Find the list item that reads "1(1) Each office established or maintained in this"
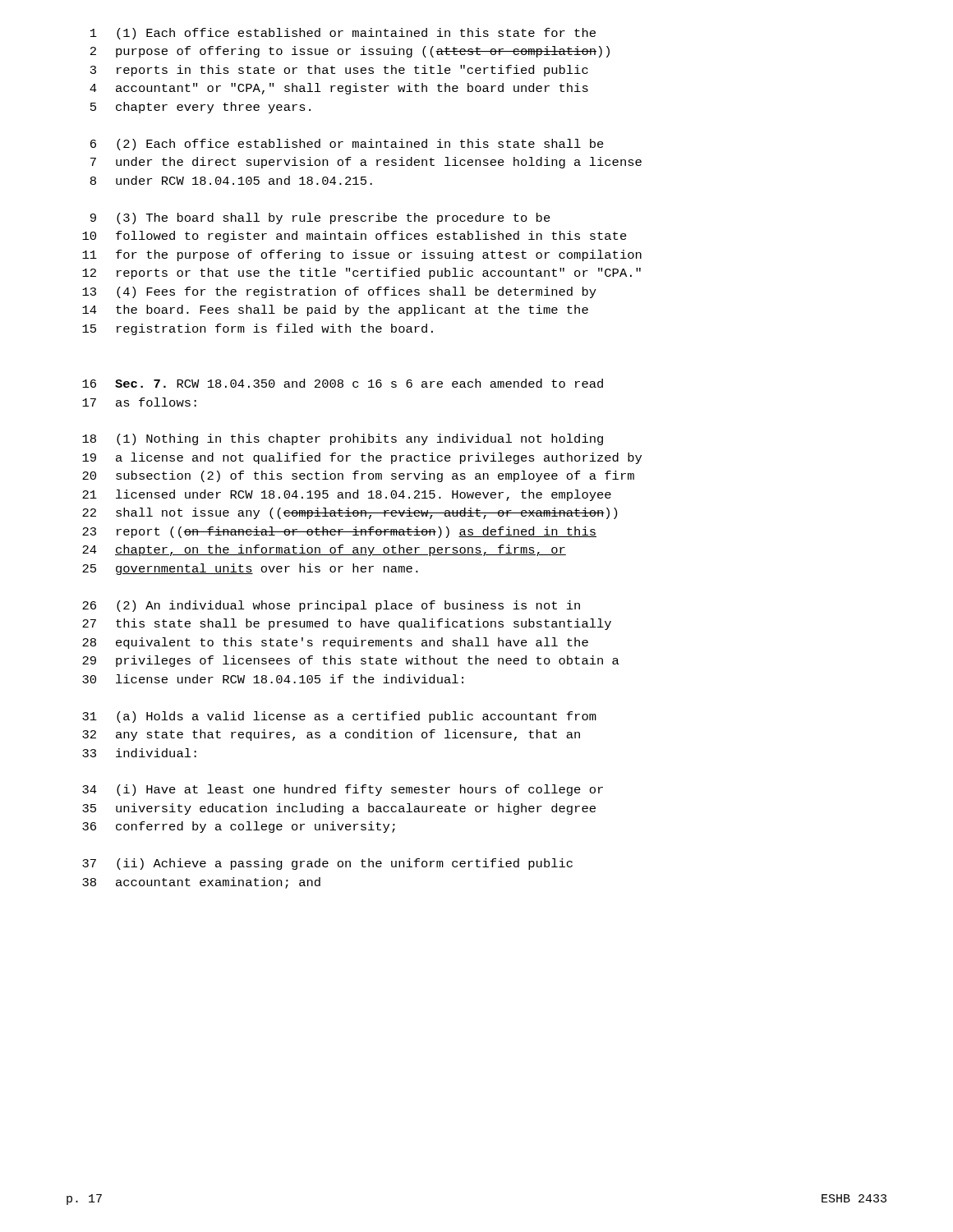 [x=476, y=71]
